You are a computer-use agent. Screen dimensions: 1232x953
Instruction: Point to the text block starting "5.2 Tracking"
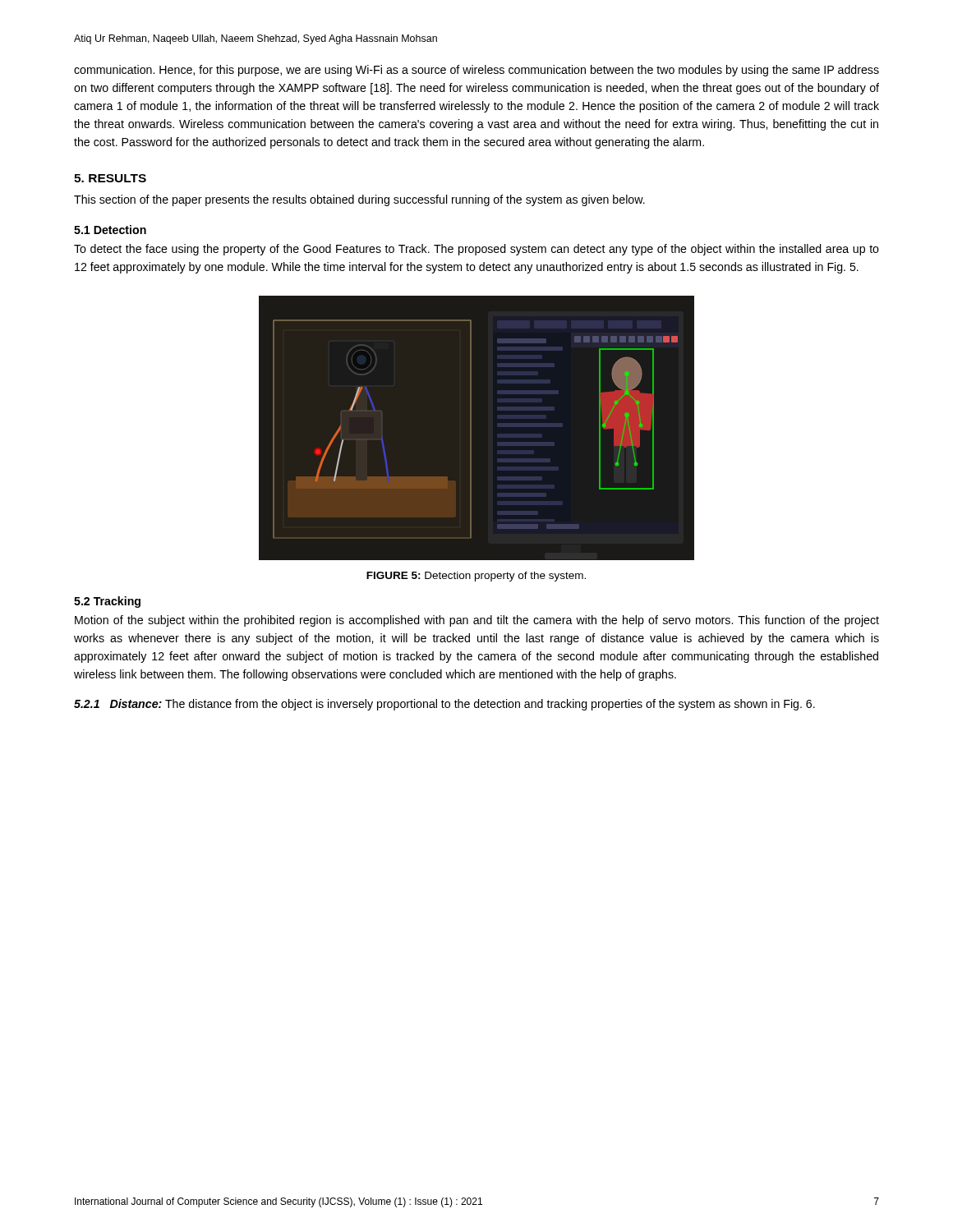[108, 601]
